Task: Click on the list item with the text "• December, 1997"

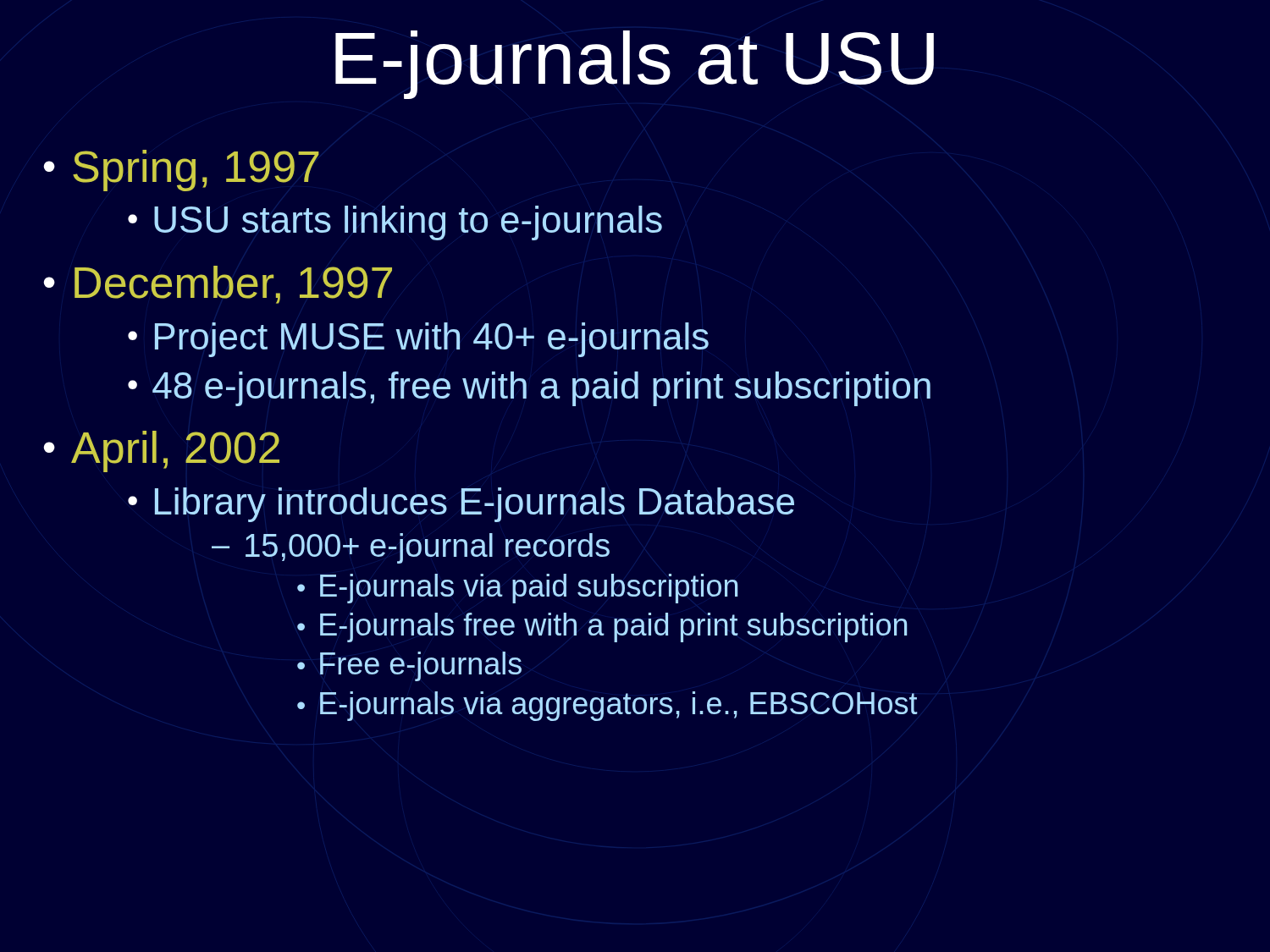Action: click(218, 283)
